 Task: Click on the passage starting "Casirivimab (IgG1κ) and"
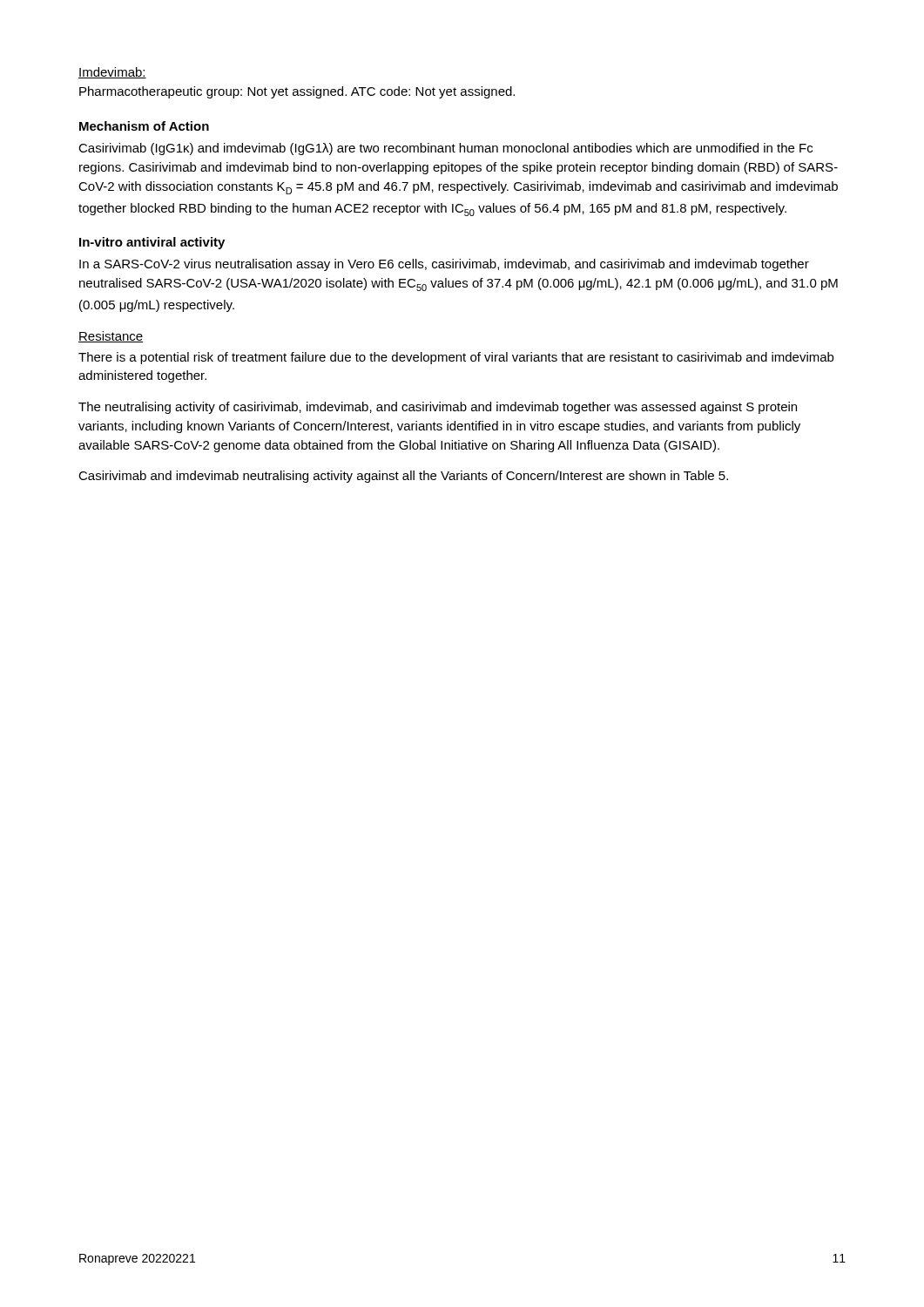[458, 179]
